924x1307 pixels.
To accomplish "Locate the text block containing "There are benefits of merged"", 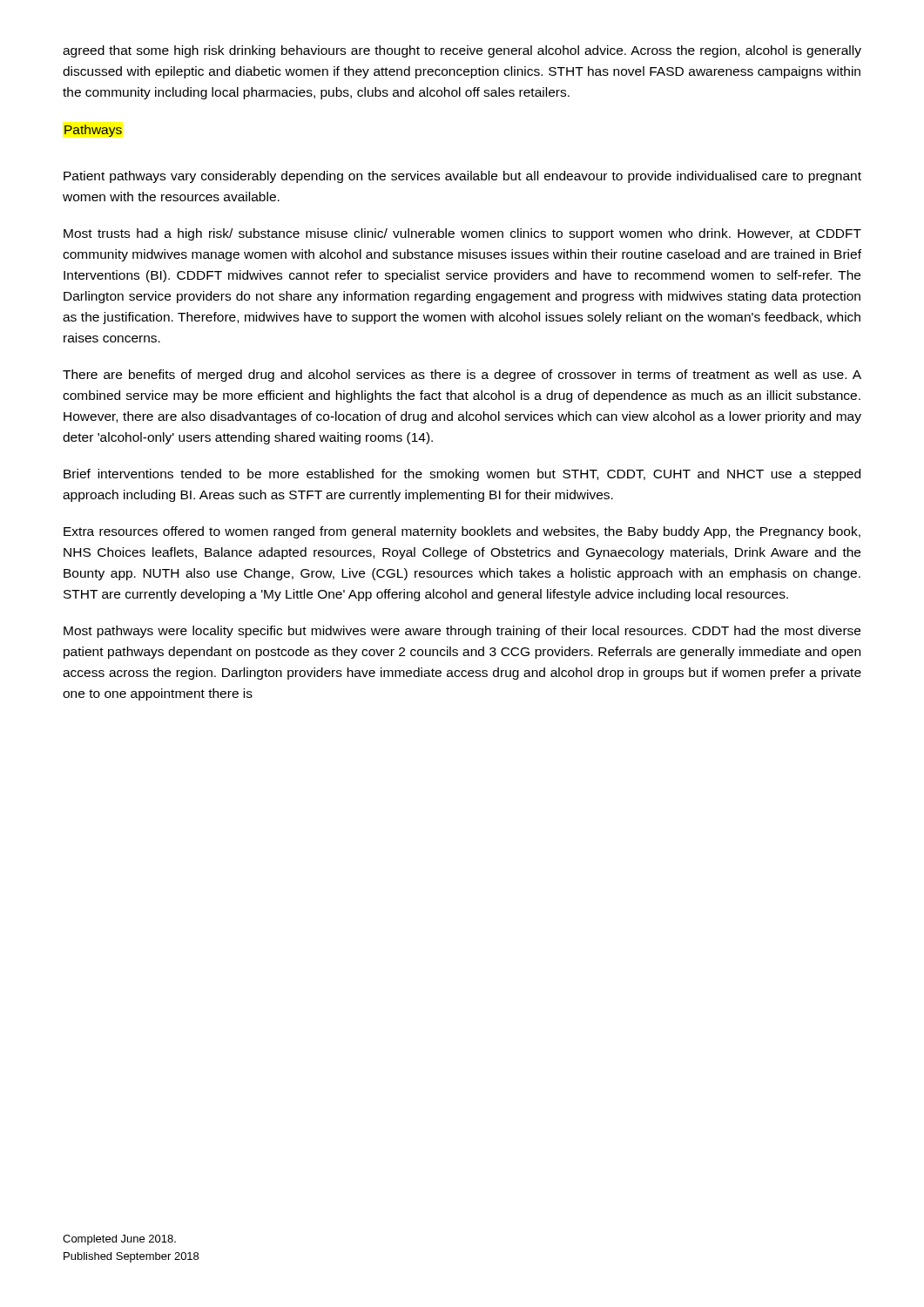I will pos(462,406).
